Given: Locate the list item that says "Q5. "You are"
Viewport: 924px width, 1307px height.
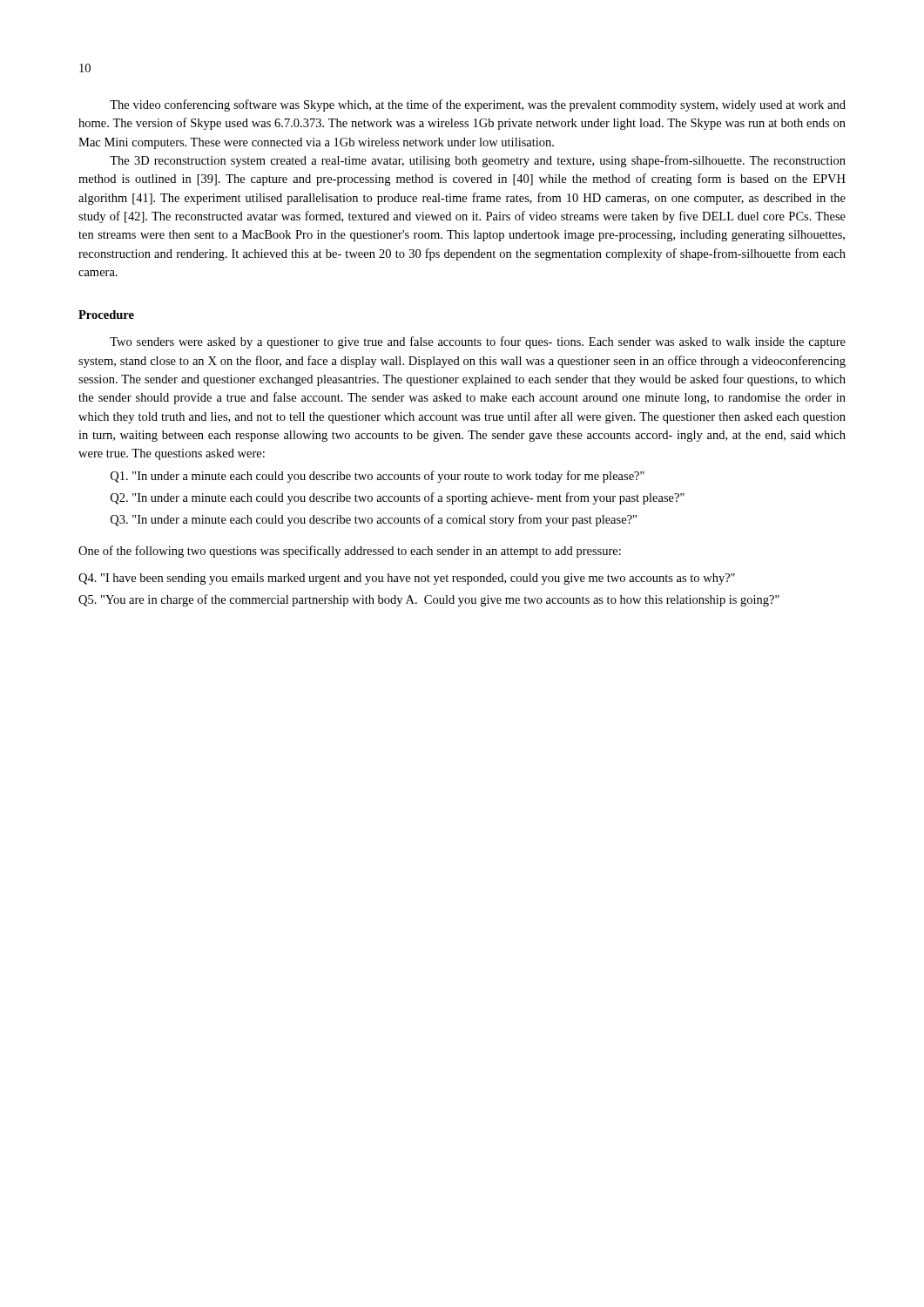Looking at the screenshot, I should click(x=429, y=600).
